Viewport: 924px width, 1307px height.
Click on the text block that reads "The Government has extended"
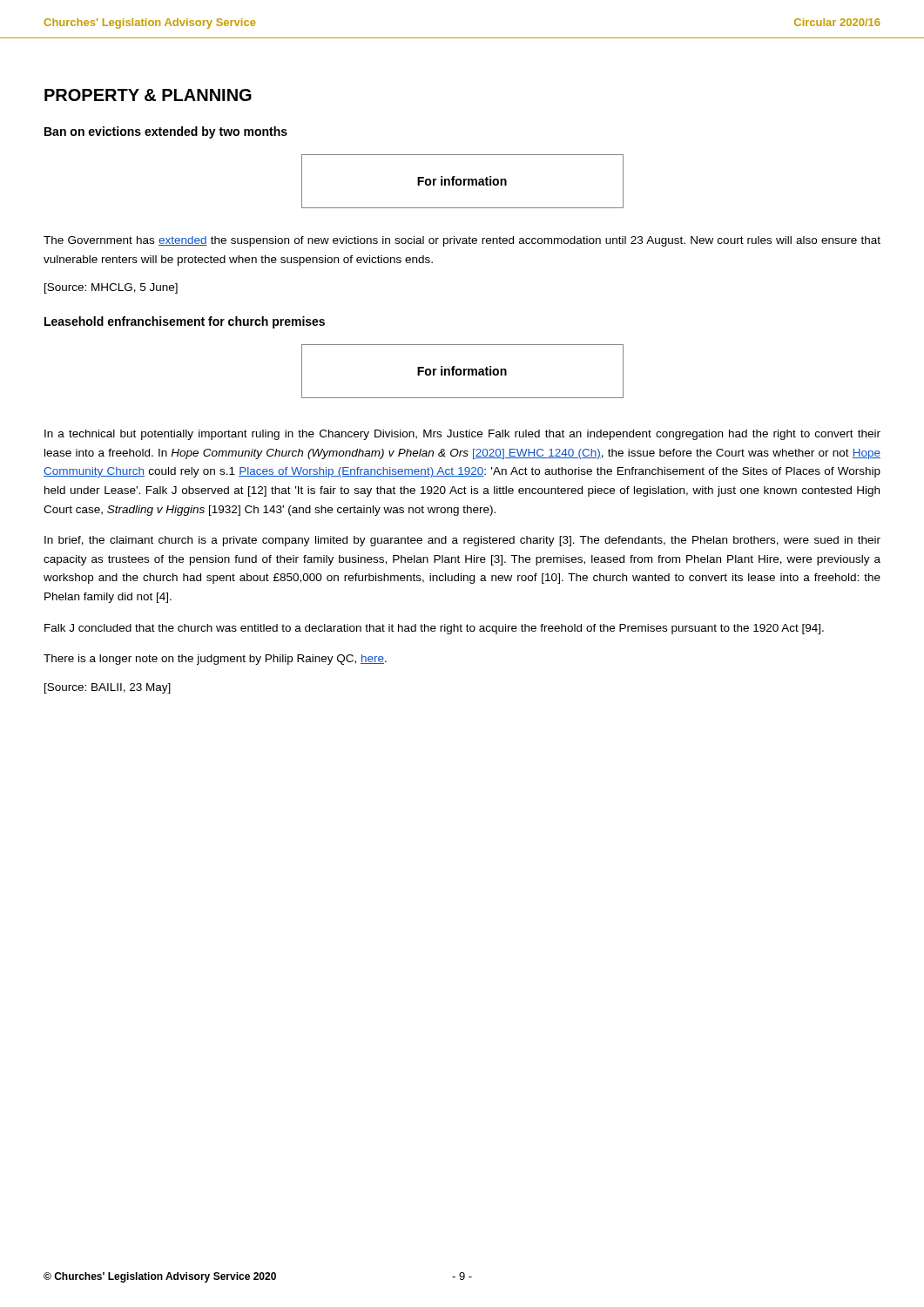click(x=462, y=250)
